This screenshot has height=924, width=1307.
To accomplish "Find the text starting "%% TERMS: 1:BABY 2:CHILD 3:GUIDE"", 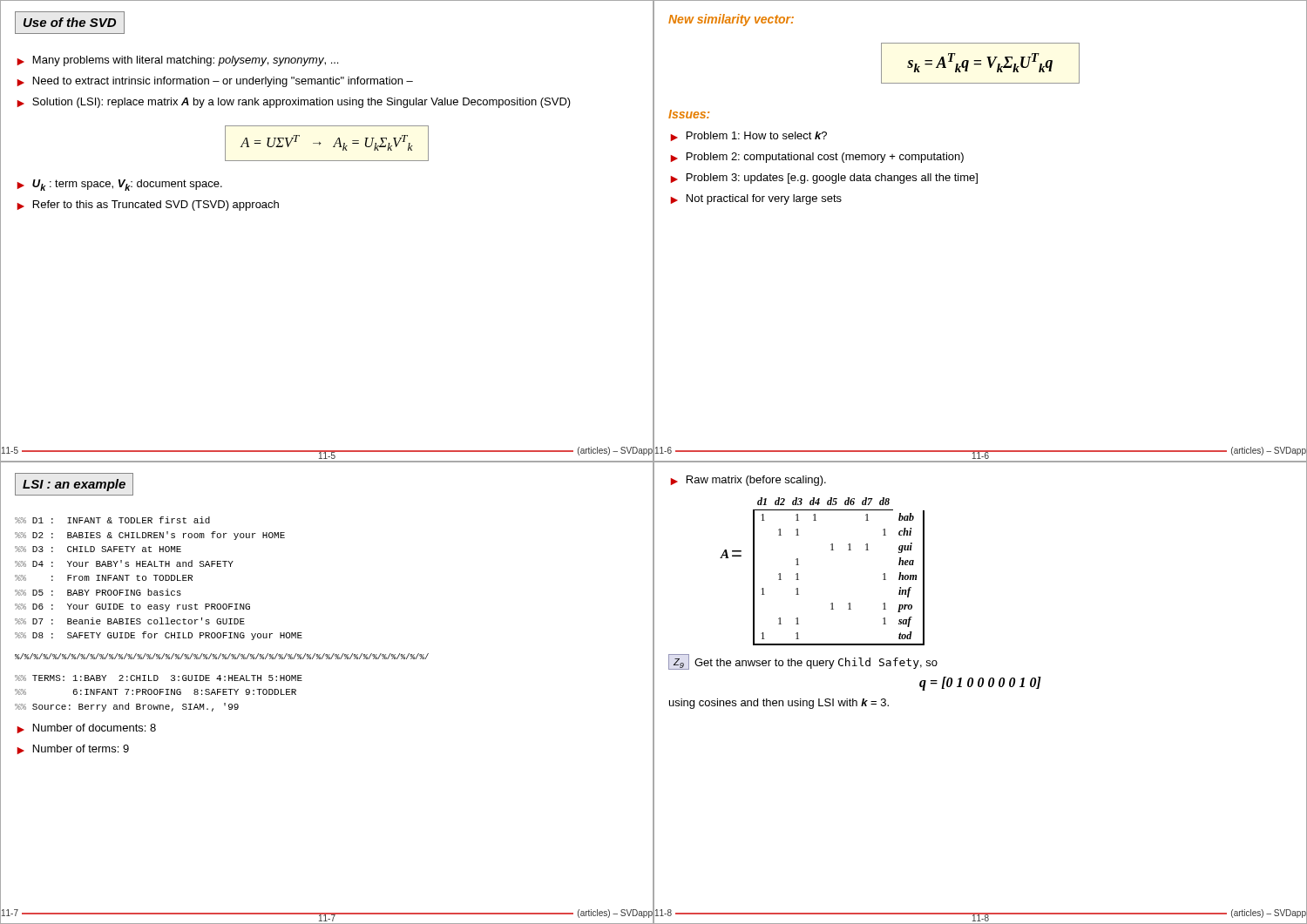I will click(159, 678).
